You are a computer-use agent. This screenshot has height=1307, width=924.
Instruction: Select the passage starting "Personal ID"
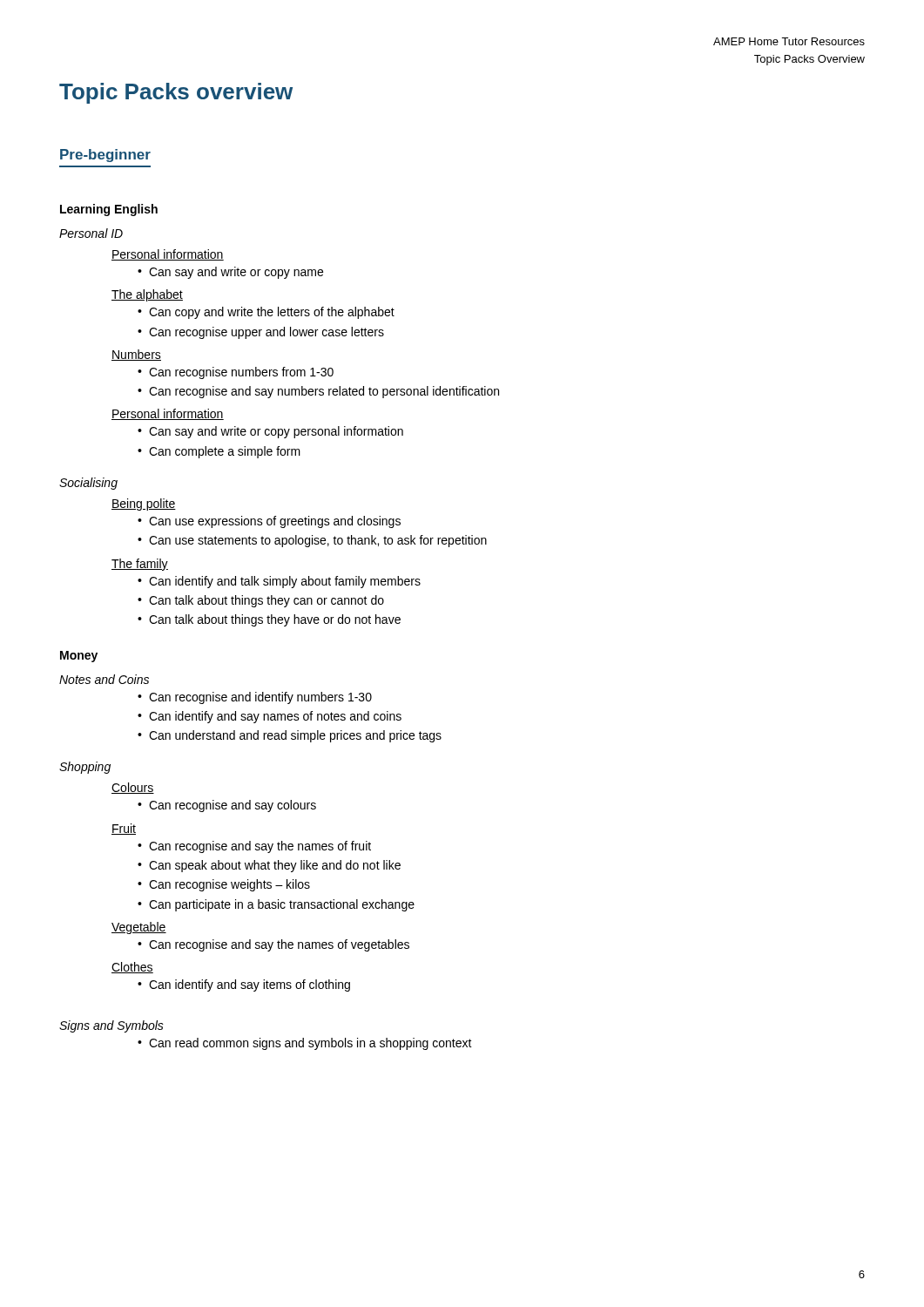click(91, 233)
